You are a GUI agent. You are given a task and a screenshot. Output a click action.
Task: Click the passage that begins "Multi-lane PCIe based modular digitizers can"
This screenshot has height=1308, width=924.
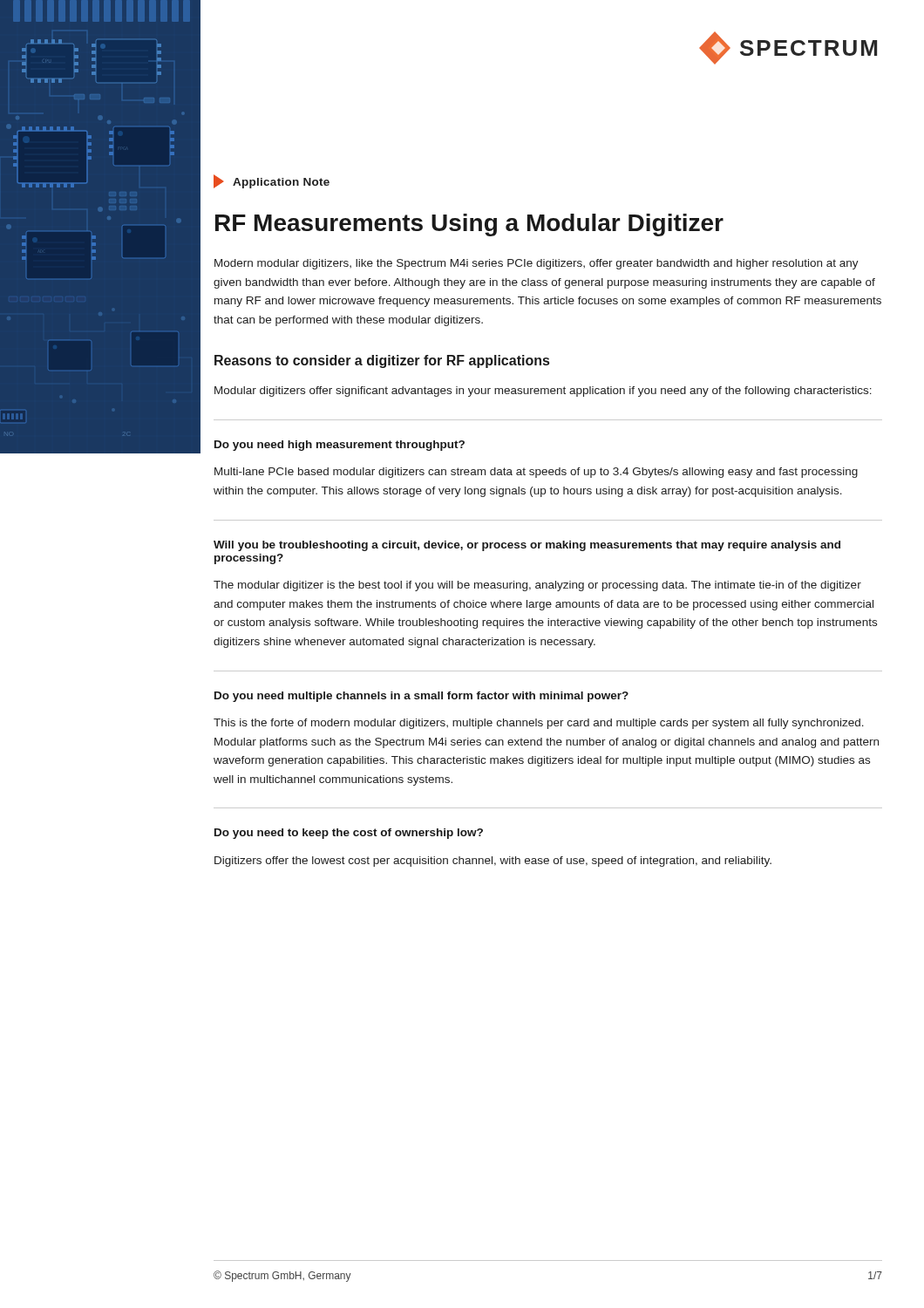(548, 481)
